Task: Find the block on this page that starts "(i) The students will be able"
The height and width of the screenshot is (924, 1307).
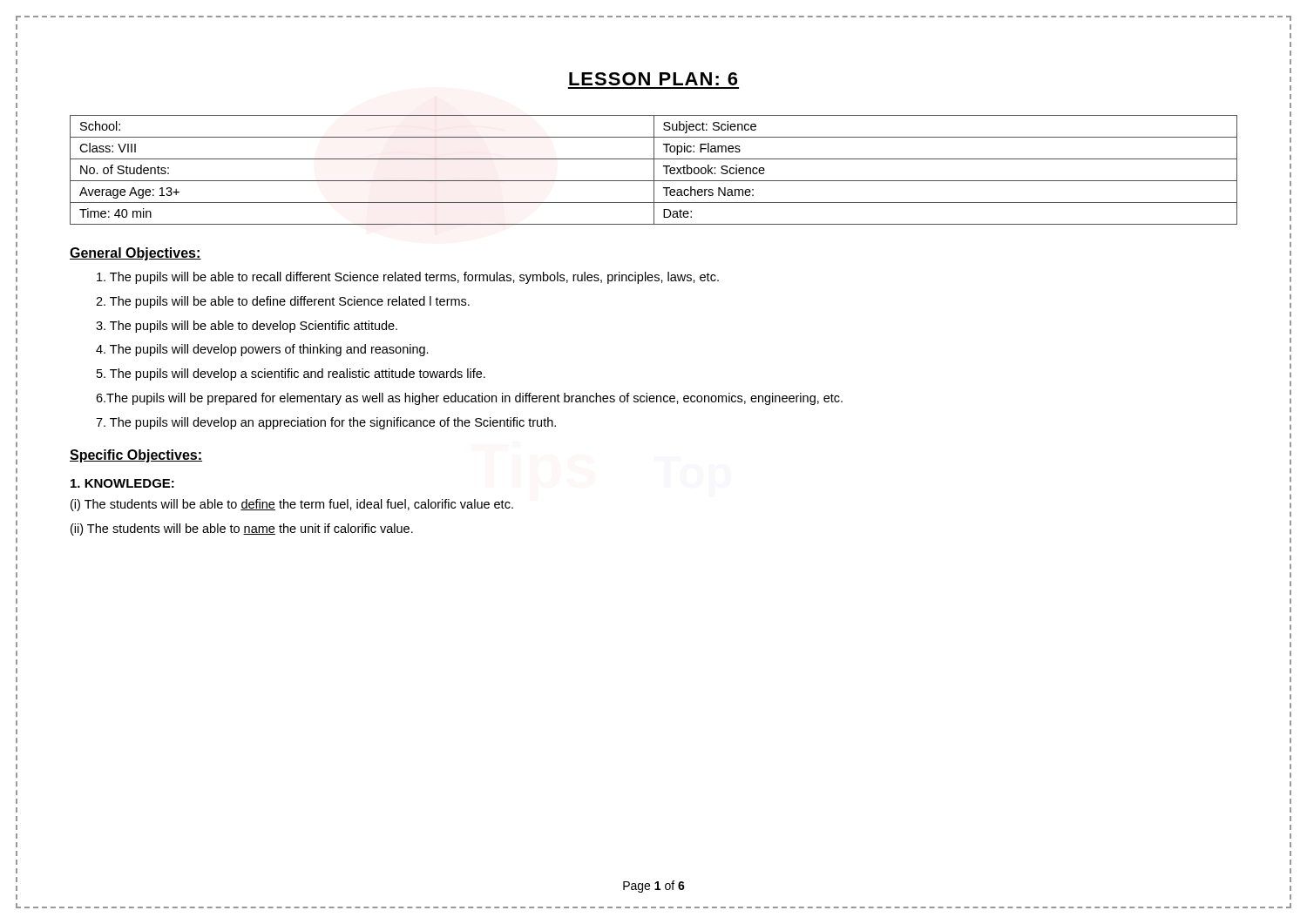Action: pos(292,505)
